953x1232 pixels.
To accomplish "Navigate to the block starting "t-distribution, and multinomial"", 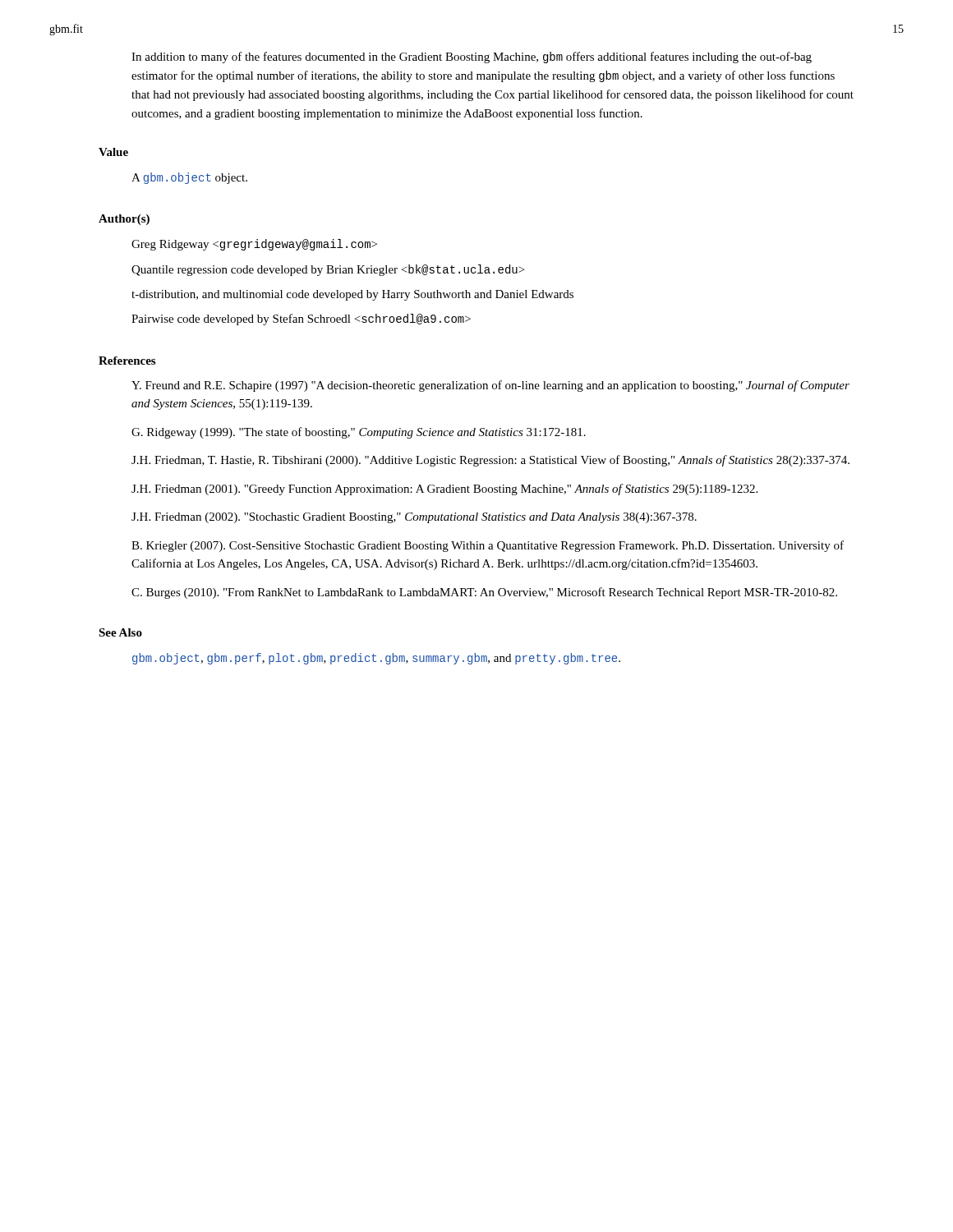I will pyautogui.click(x=353, y=294).
